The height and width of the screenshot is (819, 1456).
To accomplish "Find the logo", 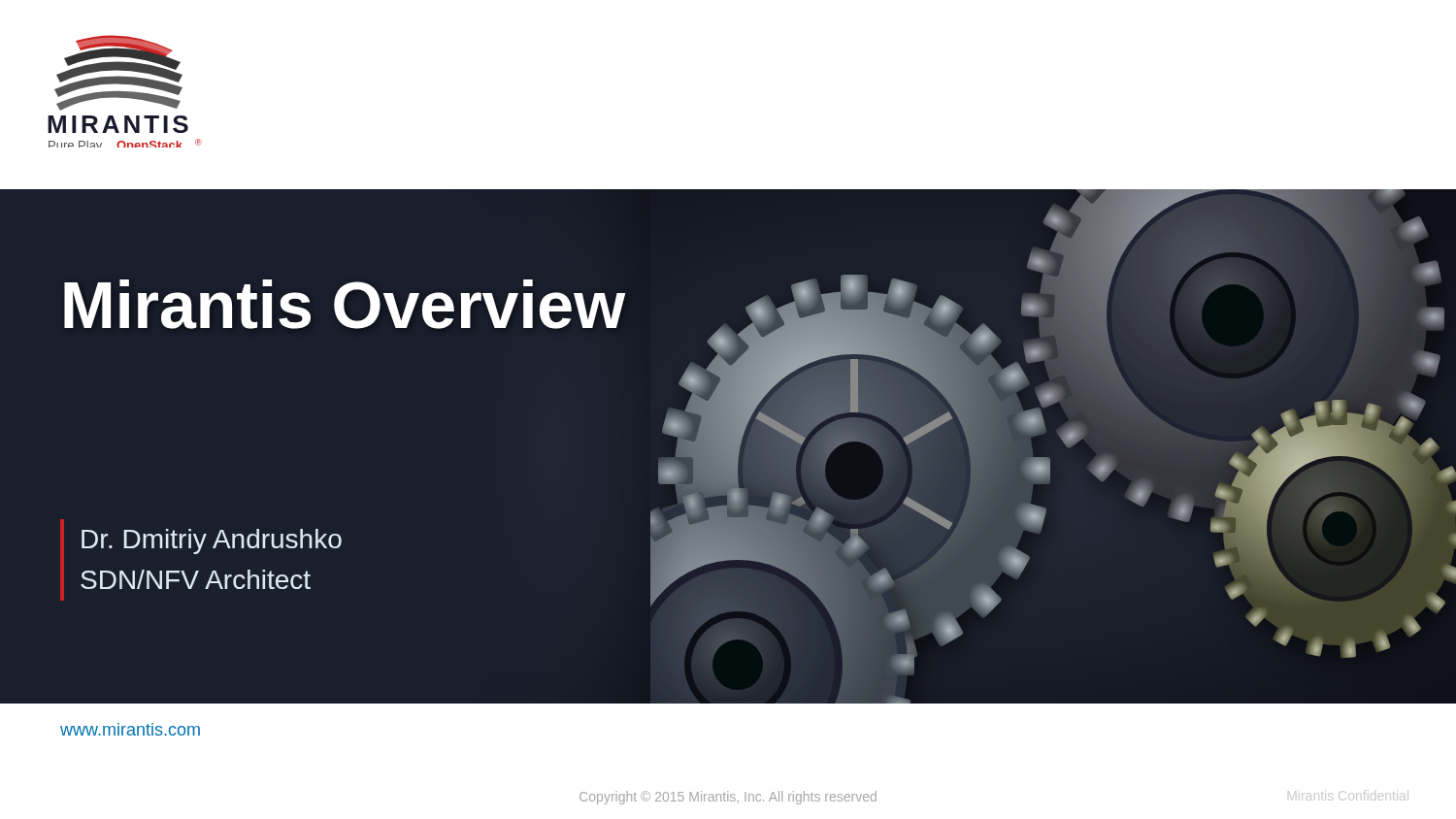I will click(163, 84).
